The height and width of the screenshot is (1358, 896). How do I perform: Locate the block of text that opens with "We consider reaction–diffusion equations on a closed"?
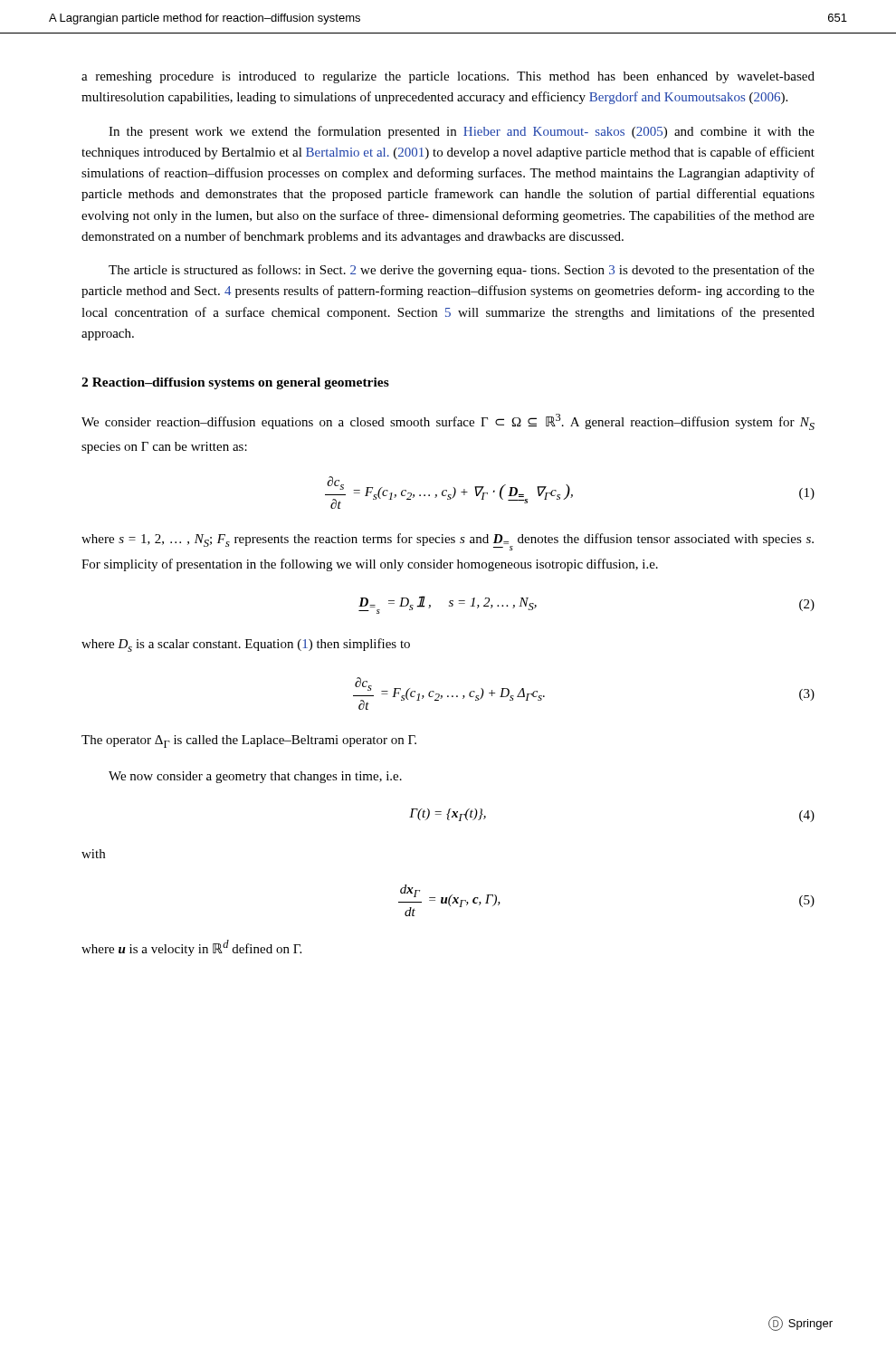448,433
